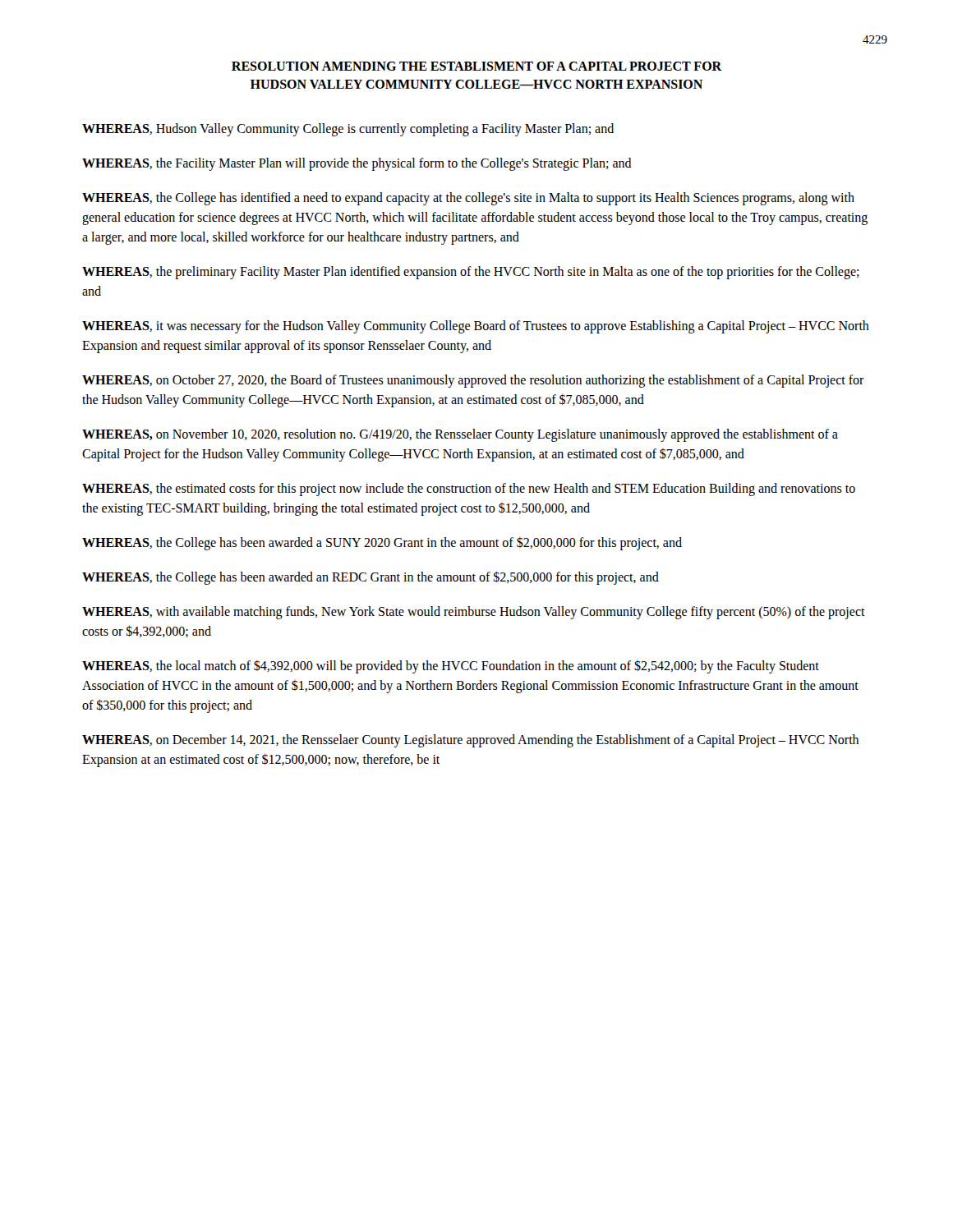Locate the block of text that opens with "WHEREAS, the College has been awarded a"
Image resolution: width=953 pixels, height=1232 pixels.
(x=476, y=543)
